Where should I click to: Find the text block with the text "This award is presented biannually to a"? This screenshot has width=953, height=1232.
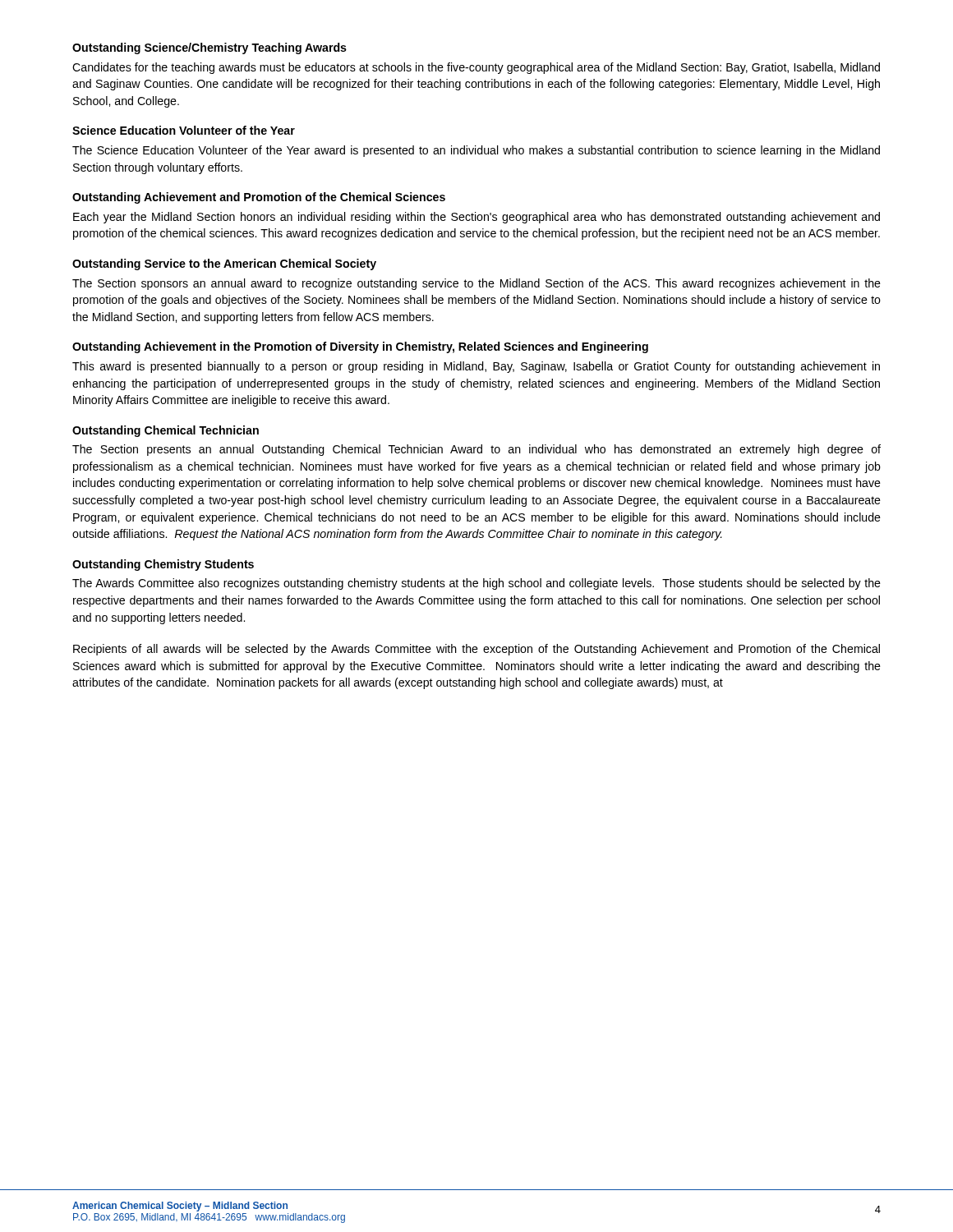click(x=476, y=383)
